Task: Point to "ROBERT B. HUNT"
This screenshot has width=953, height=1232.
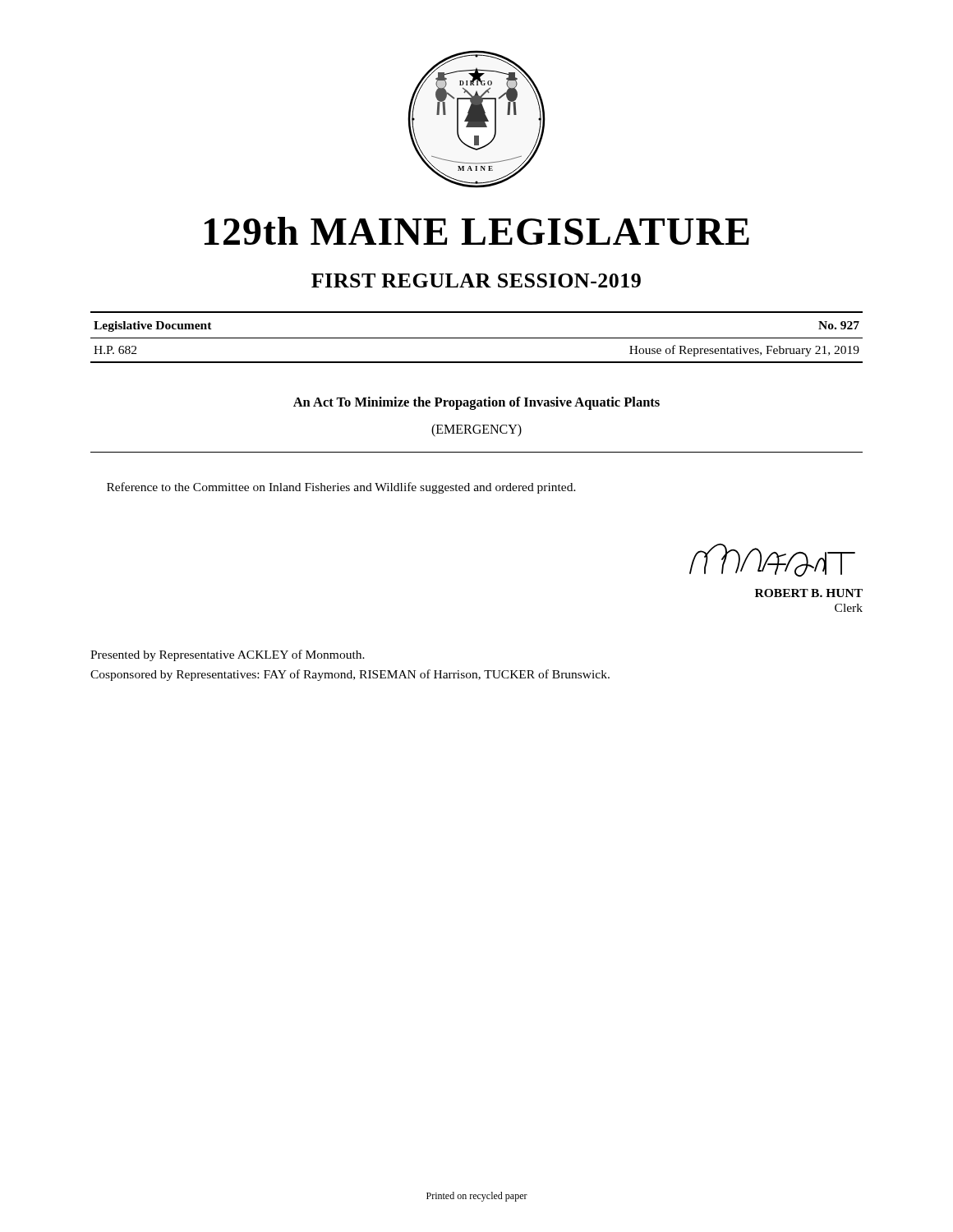Action: pyautogui.click(x=809, y=593)
